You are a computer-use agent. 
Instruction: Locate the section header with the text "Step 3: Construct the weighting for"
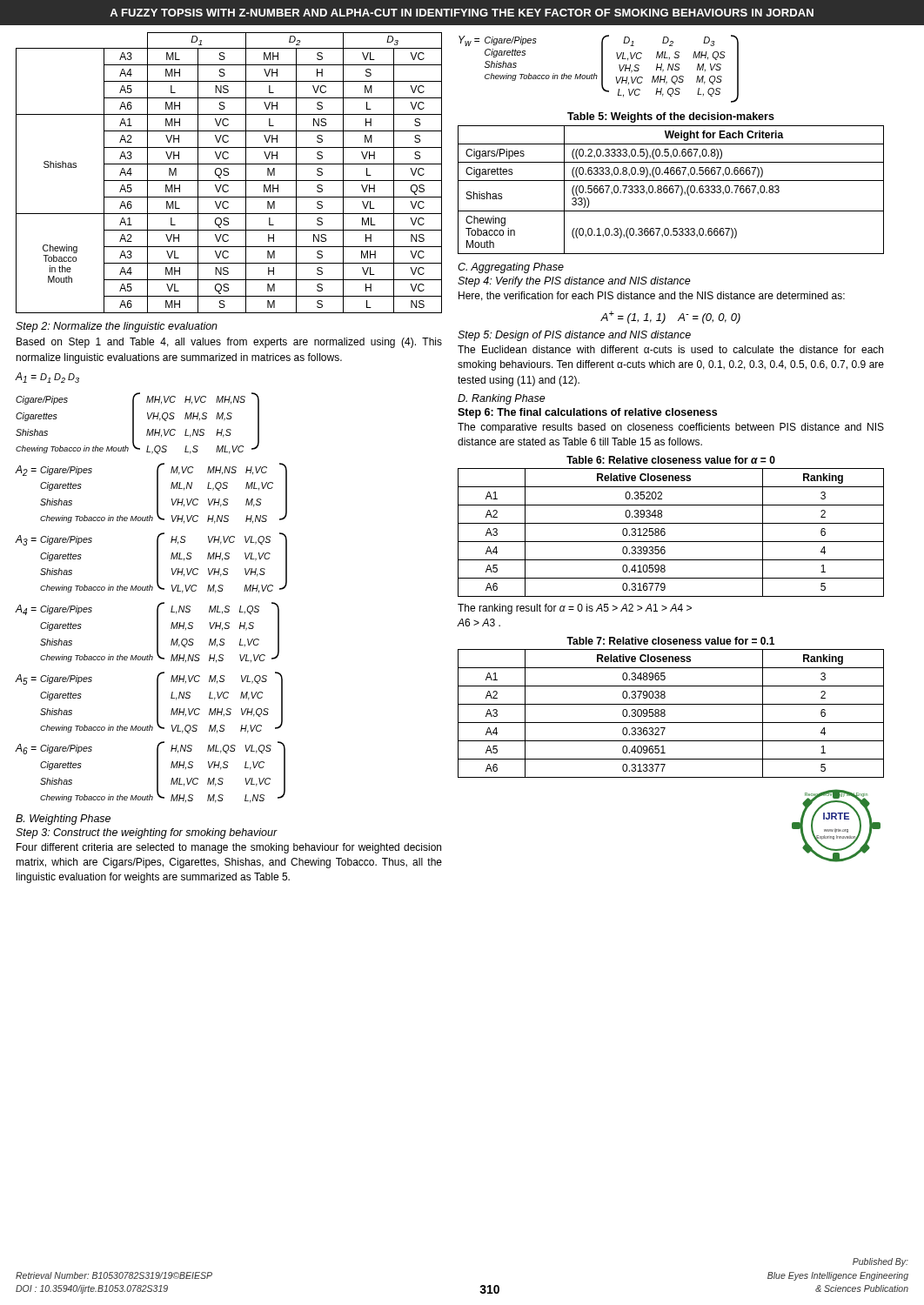click(x=146, y=832)
